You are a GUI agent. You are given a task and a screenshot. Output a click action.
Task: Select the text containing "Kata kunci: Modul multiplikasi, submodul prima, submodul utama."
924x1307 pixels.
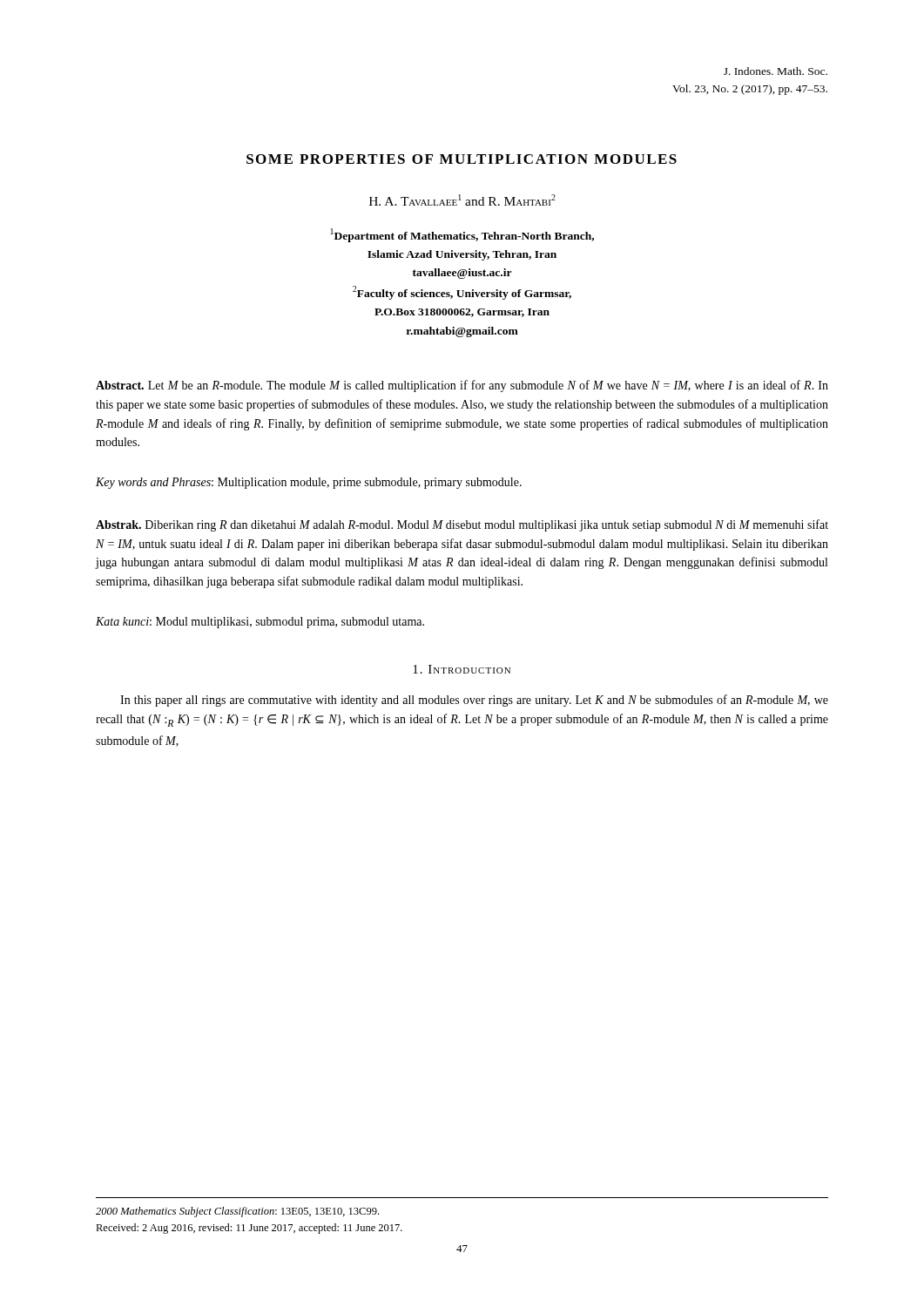(x=260, y=621)
